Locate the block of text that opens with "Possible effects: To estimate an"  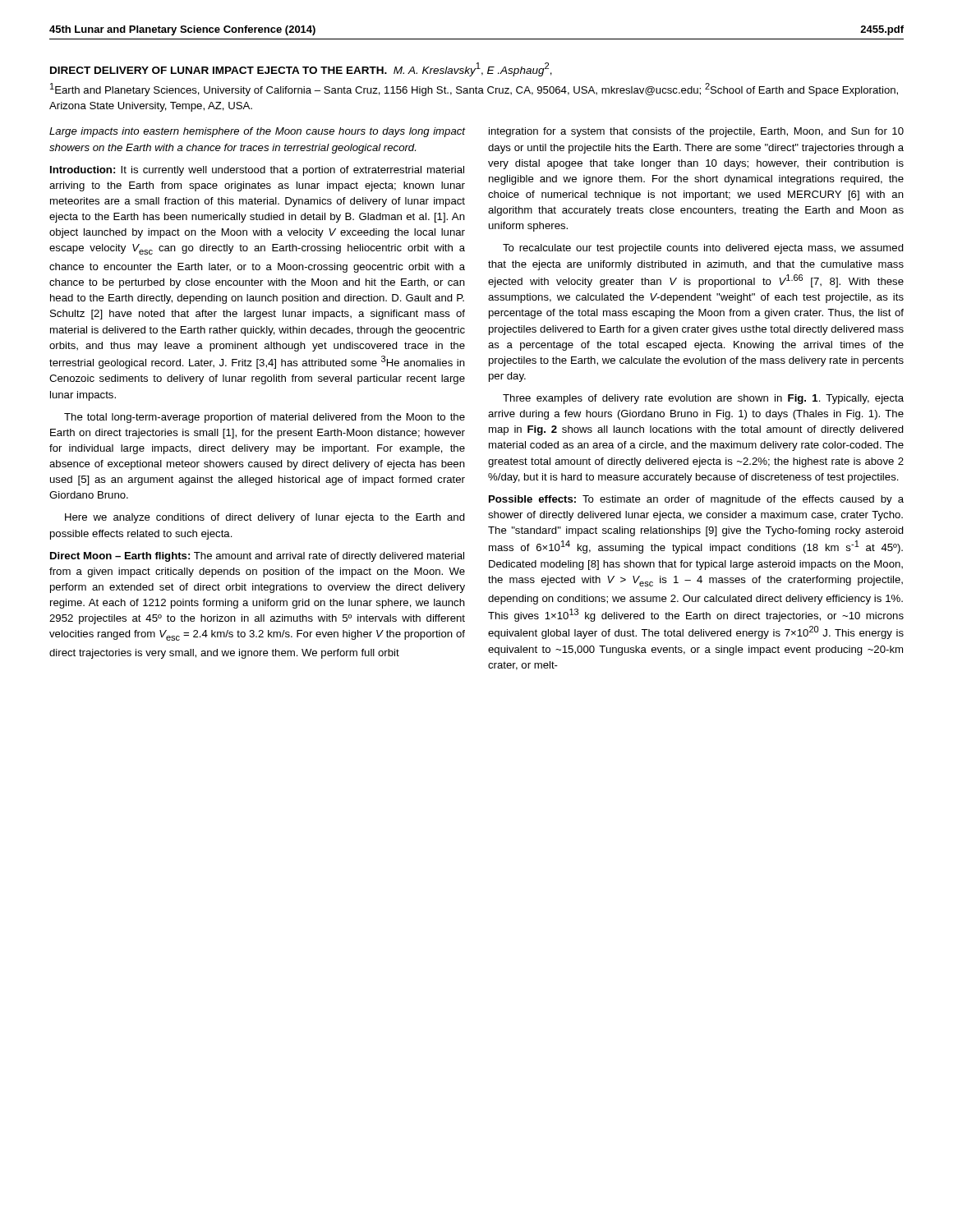click(x=696, y=582)
